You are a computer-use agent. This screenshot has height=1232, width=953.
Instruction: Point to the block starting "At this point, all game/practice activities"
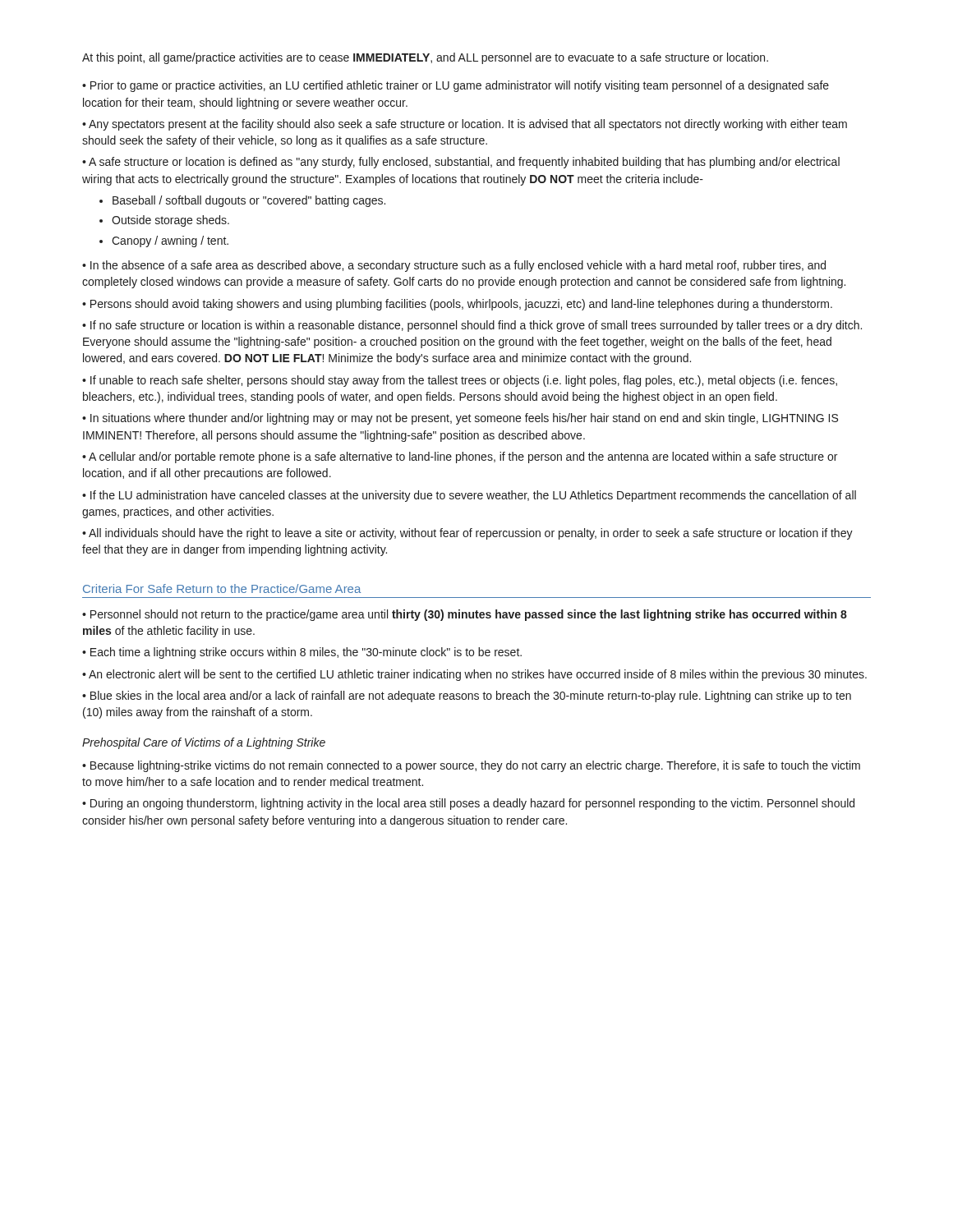pos(476,58)
